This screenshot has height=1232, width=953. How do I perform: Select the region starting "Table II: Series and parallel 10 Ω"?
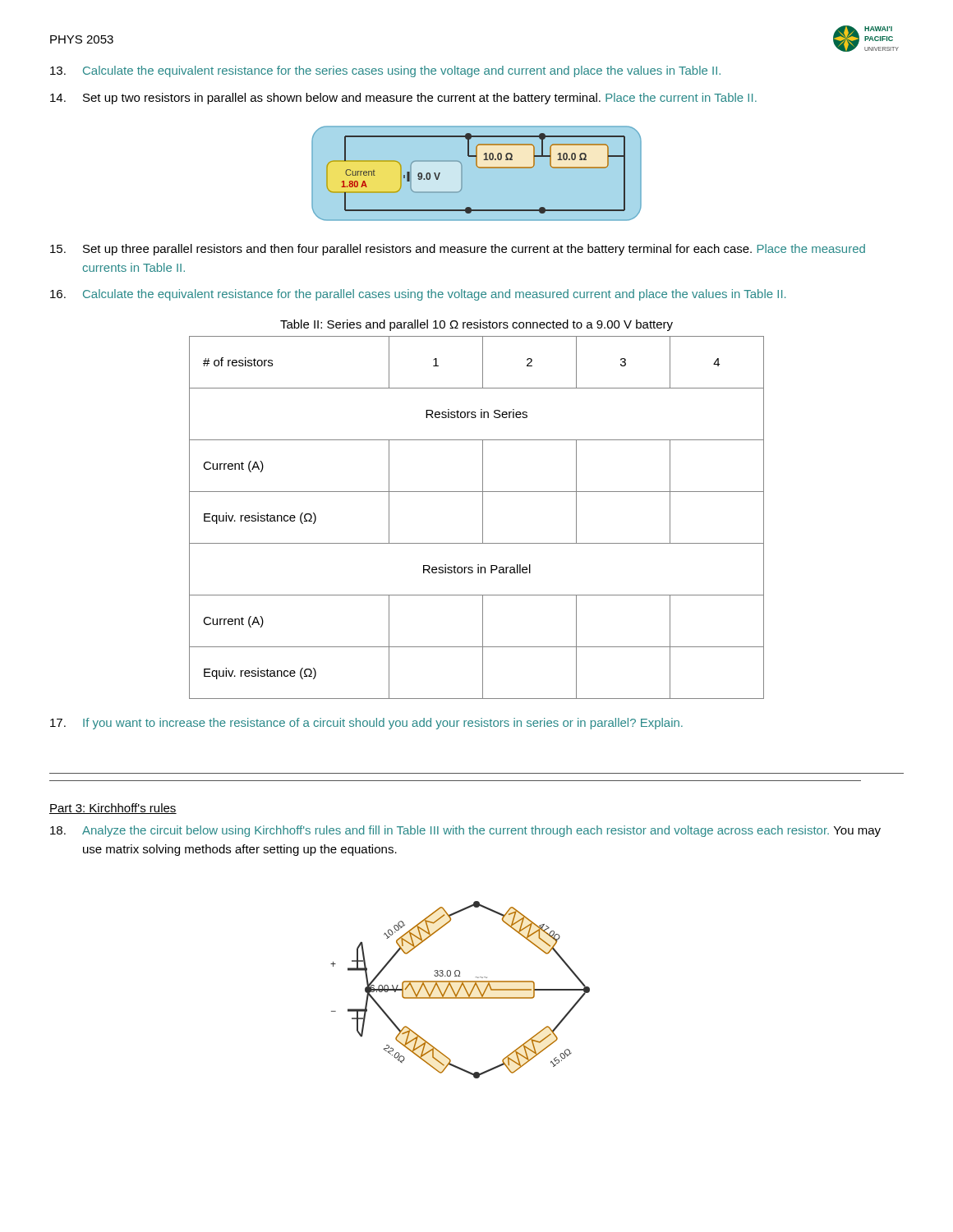[476, 324]
